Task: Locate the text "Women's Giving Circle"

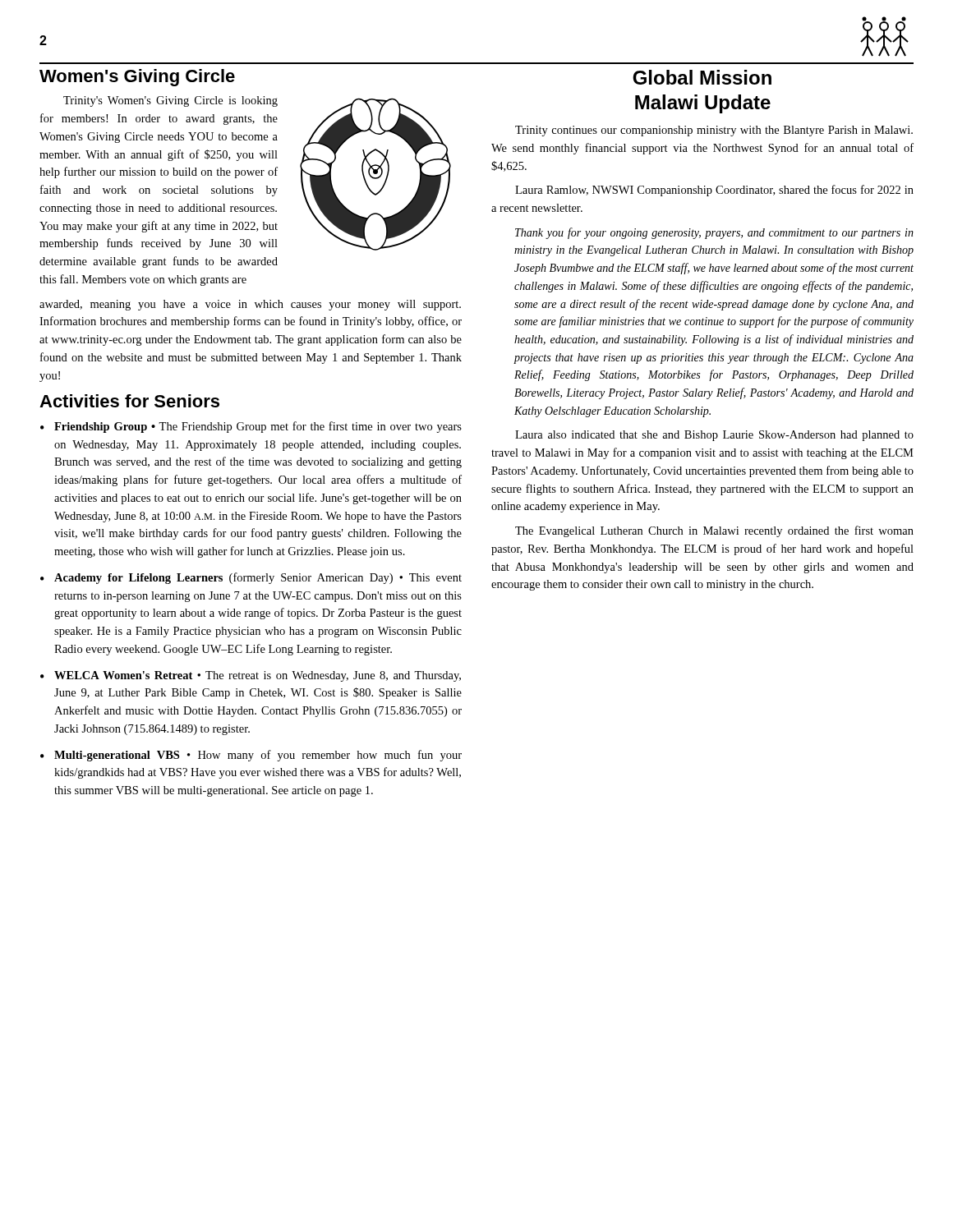Action: 137,78
